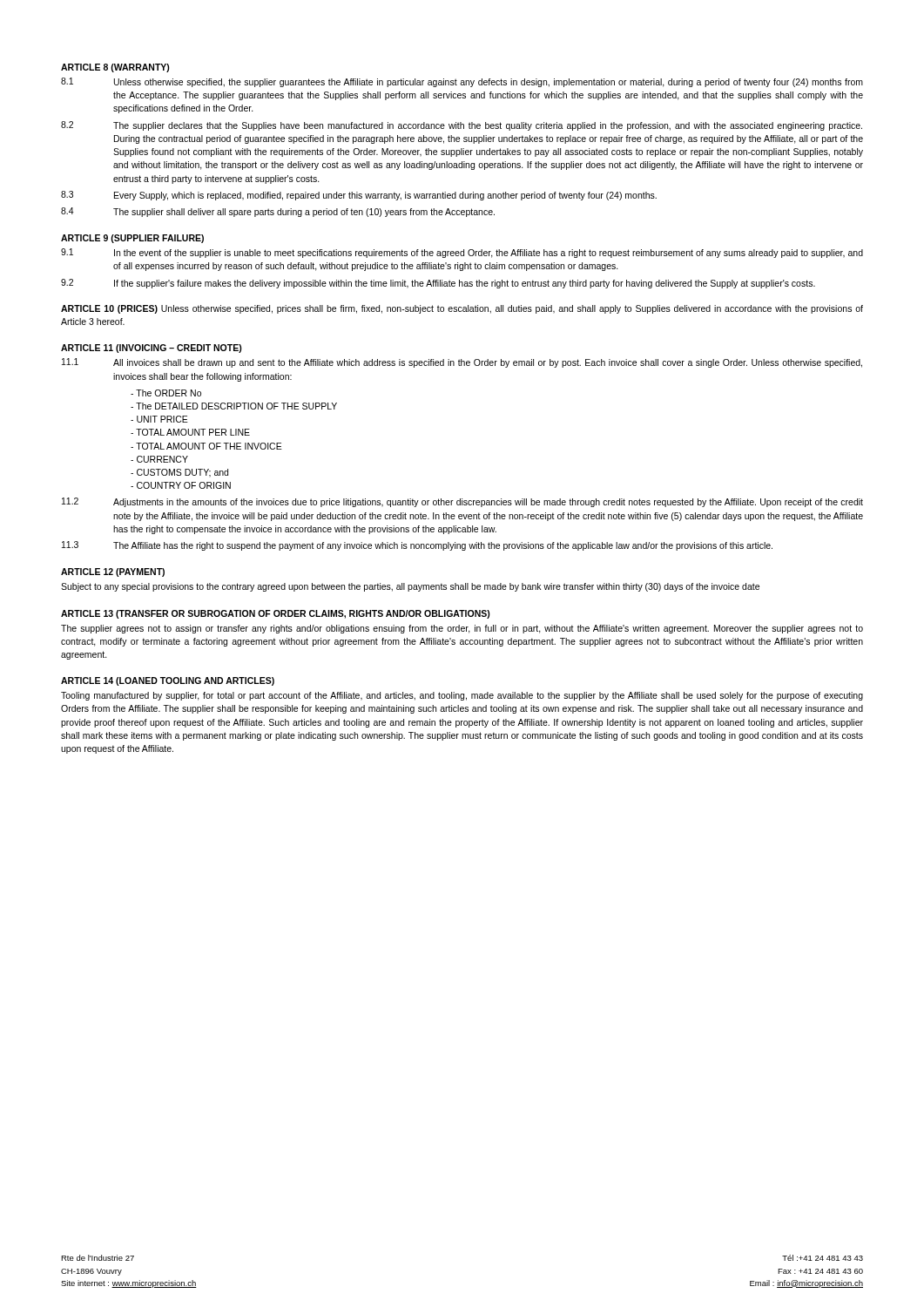The image size is (924, 1307).
Task: Select the section header that says "ARTICLE 11 (INVOICING – CREDIT NOTE)"
Action: pyautogui.click(x=462, y=348)
